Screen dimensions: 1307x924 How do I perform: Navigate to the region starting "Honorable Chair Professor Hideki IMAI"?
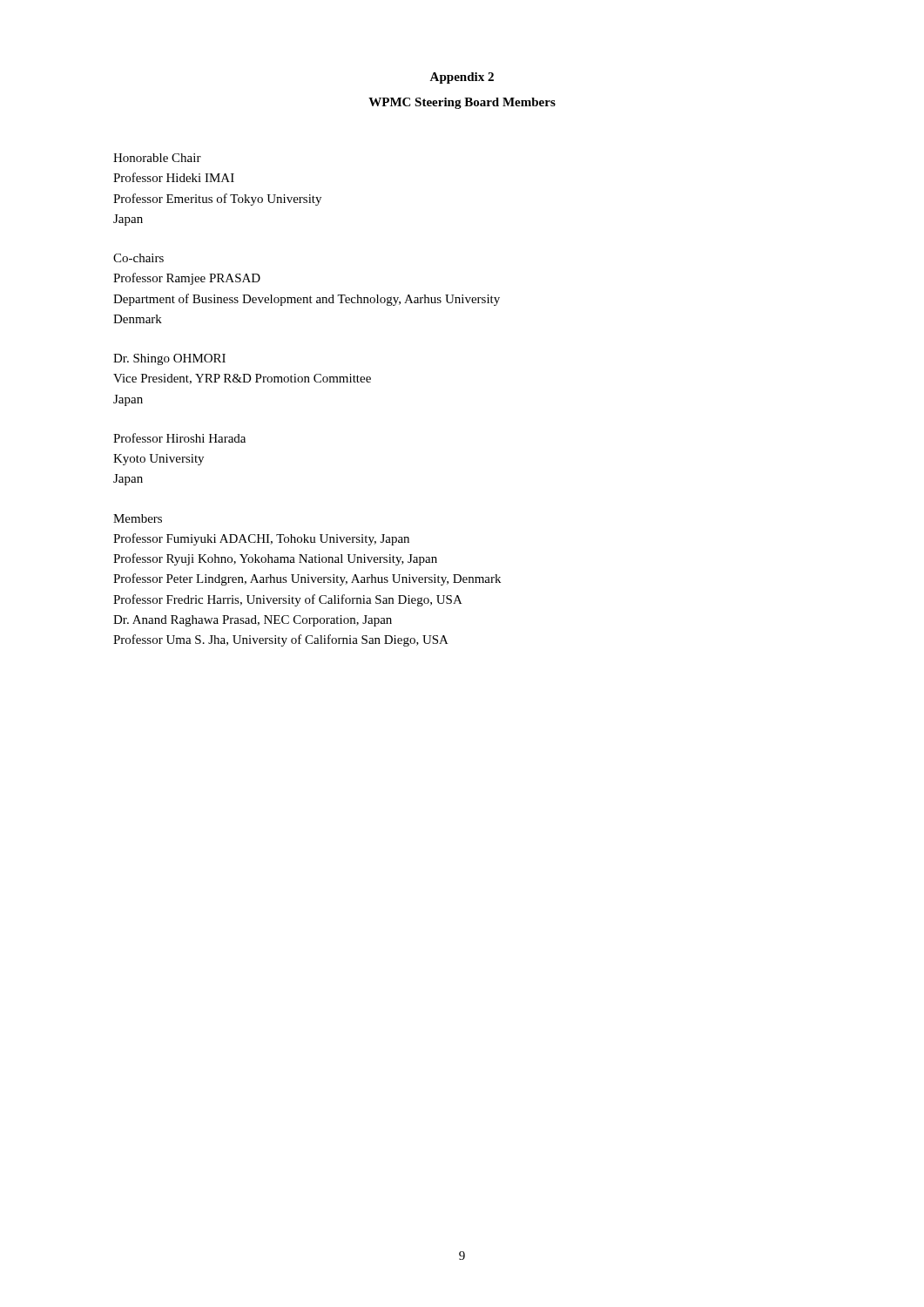tap(217, 188)
